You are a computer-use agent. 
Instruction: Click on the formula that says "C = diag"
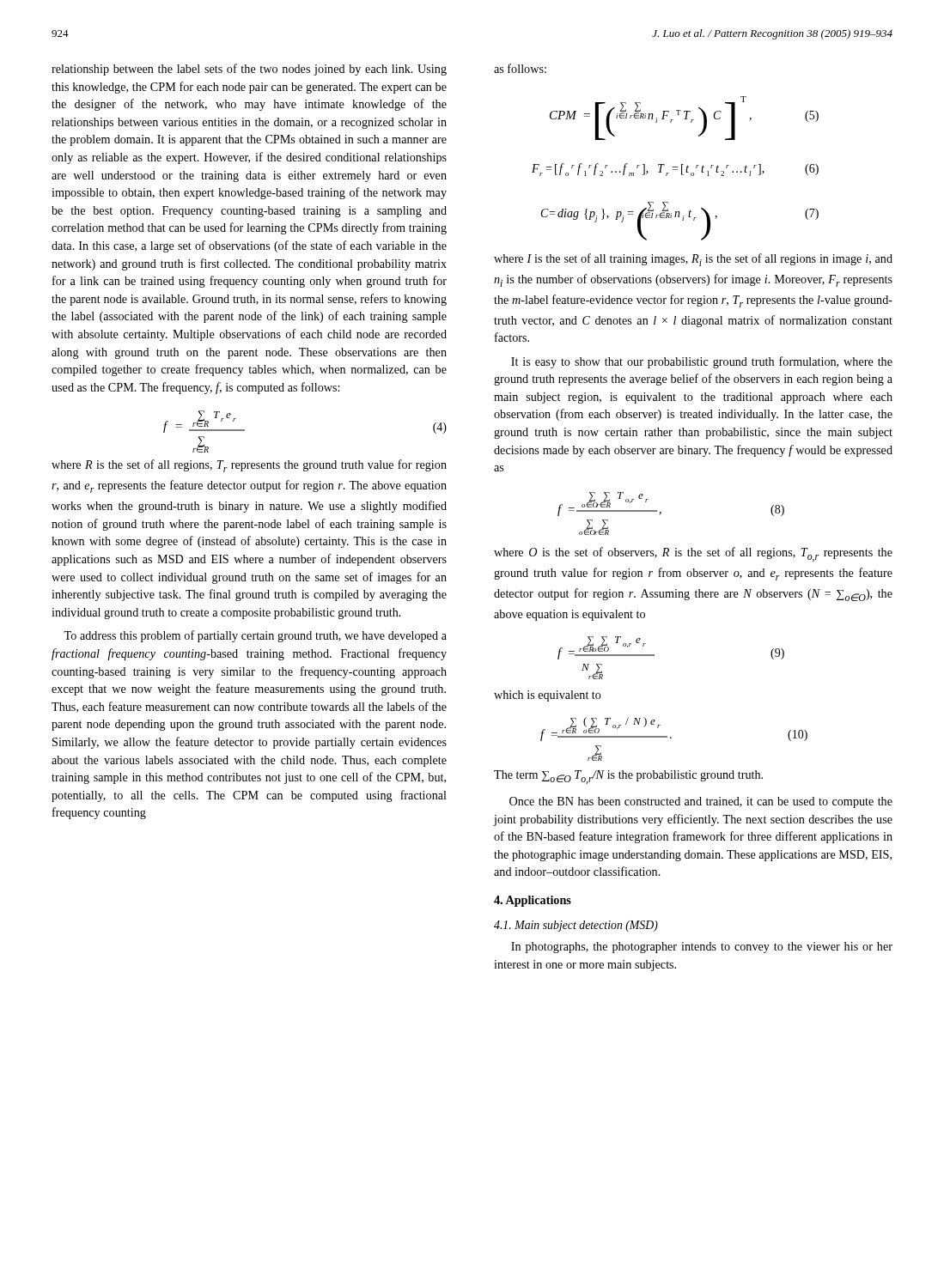tap(693, 215)
